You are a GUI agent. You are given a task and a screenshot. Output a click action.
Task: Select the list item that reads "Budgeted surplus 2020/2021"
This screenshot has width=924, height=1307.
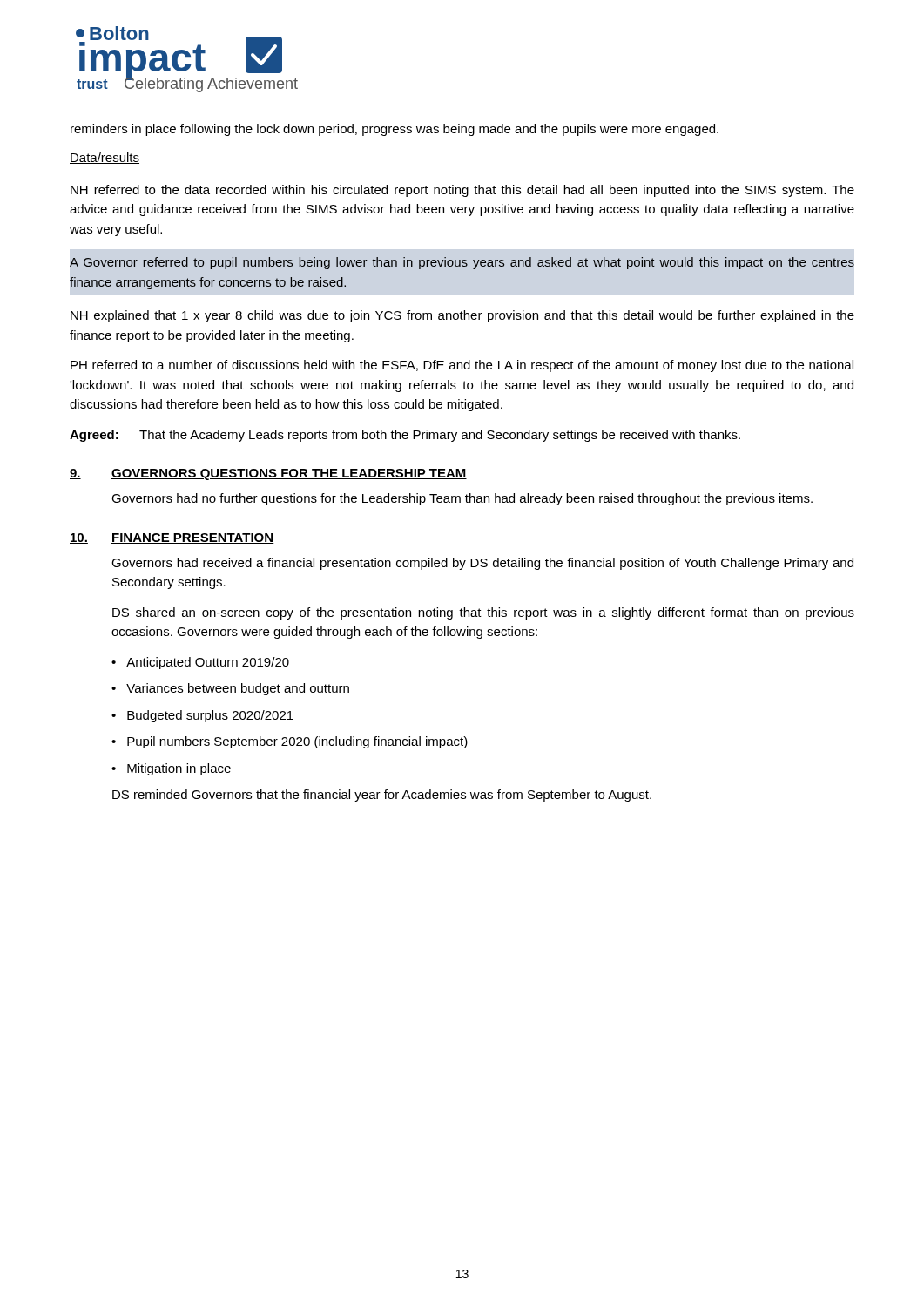[x=210, y=714]
